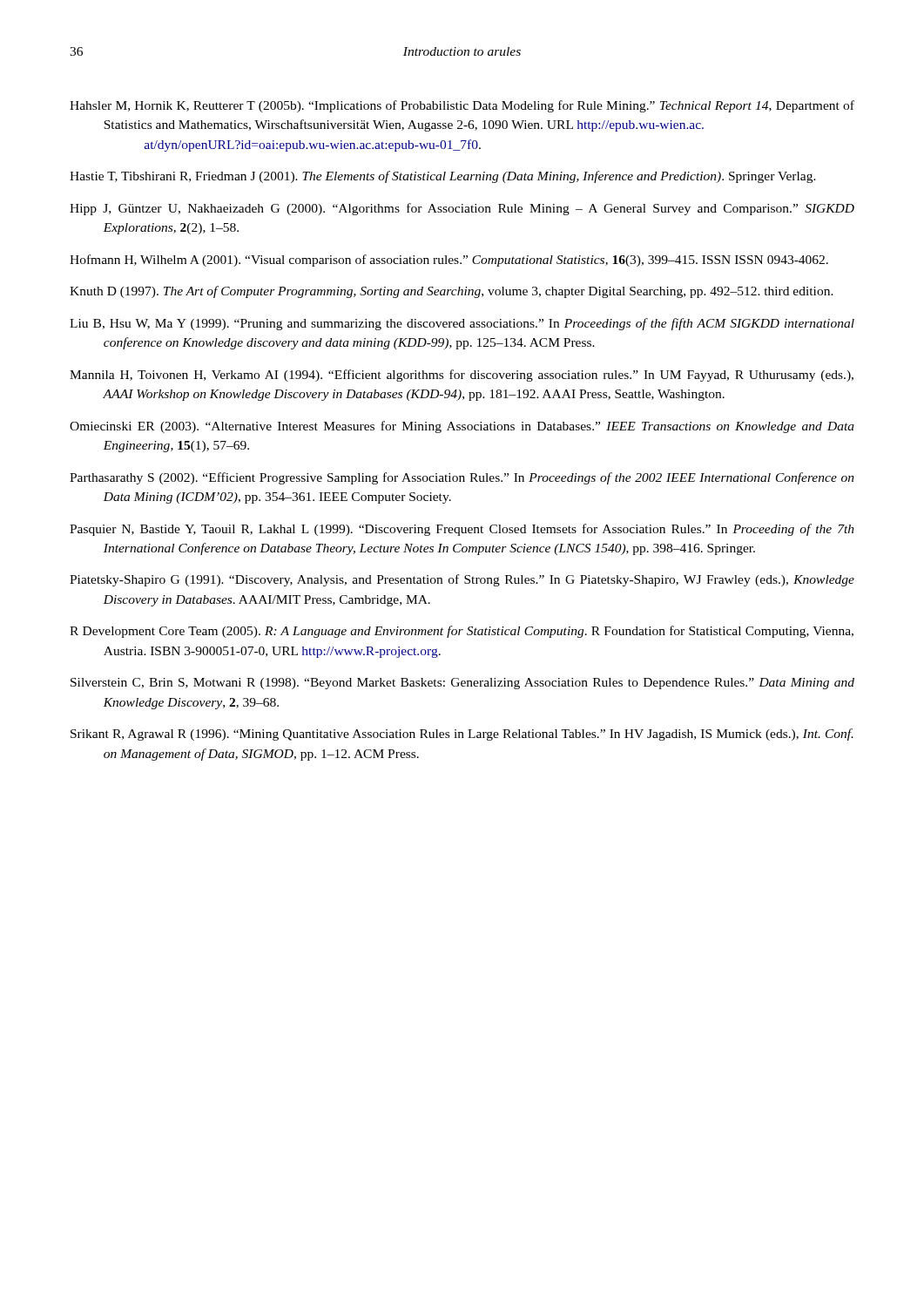The image size is (924, 1307).
Task: Locate the block of text that opens with "Silverstein C, Brin S, Motwani"
Action: pos(462,693)
